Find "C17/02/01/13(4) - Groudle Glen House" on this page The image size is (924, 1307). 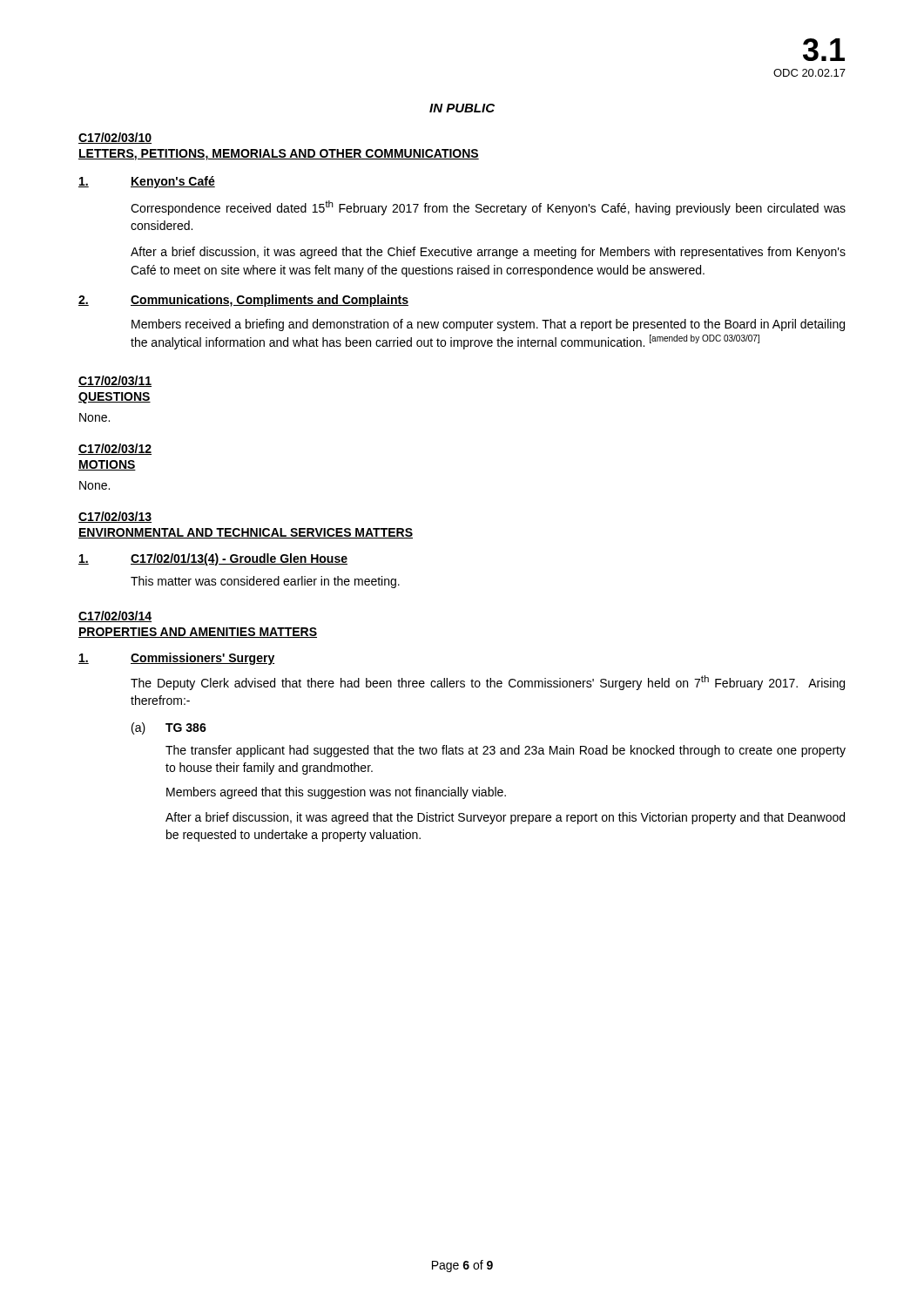pos(213,559)
